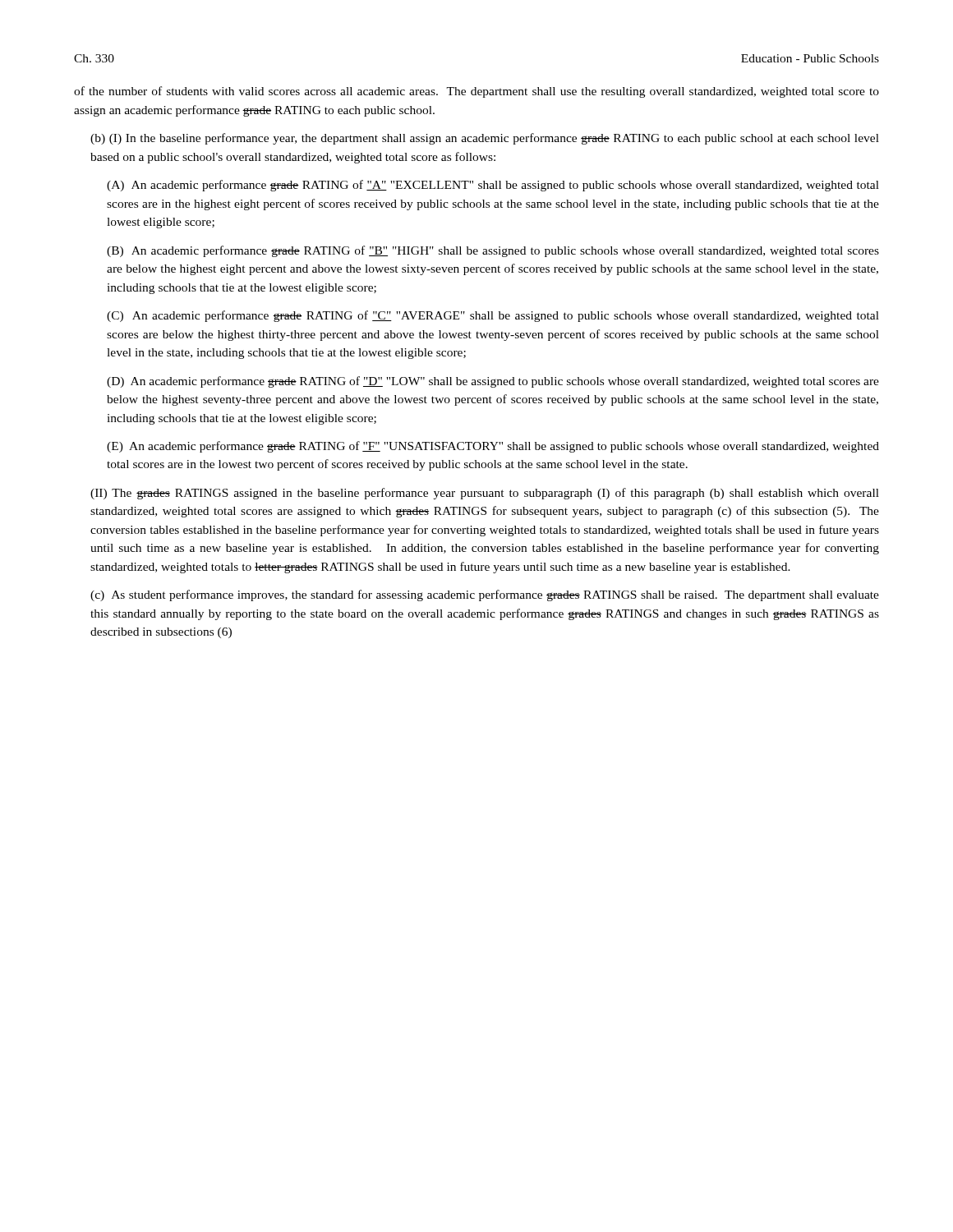Select the text block containing "(C) An academic performance grade RATING of "C""

click(x=493, y=334)
